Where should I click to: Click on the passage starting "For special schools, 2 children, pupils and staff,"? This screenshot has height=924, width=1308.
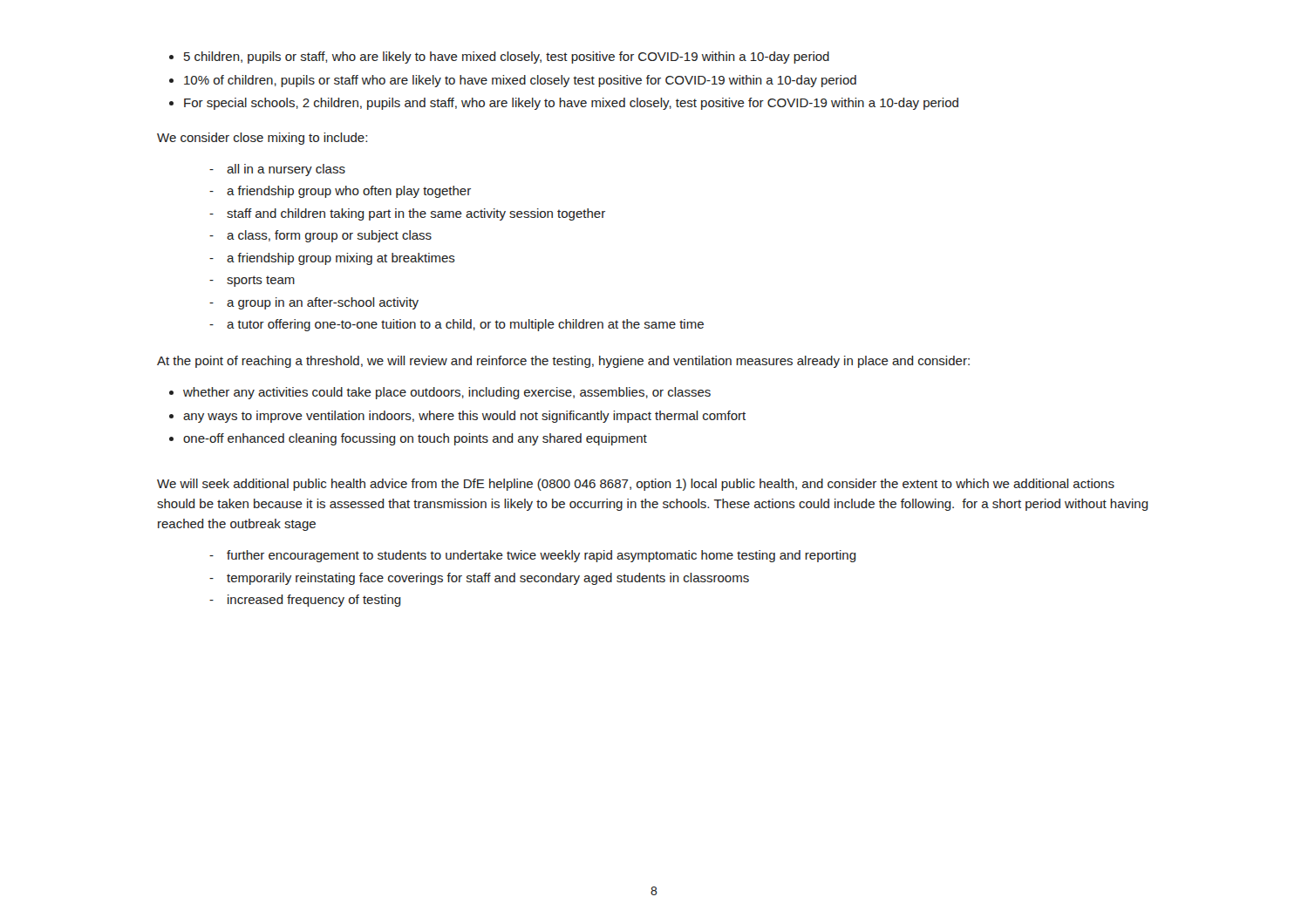coord(571,102)
